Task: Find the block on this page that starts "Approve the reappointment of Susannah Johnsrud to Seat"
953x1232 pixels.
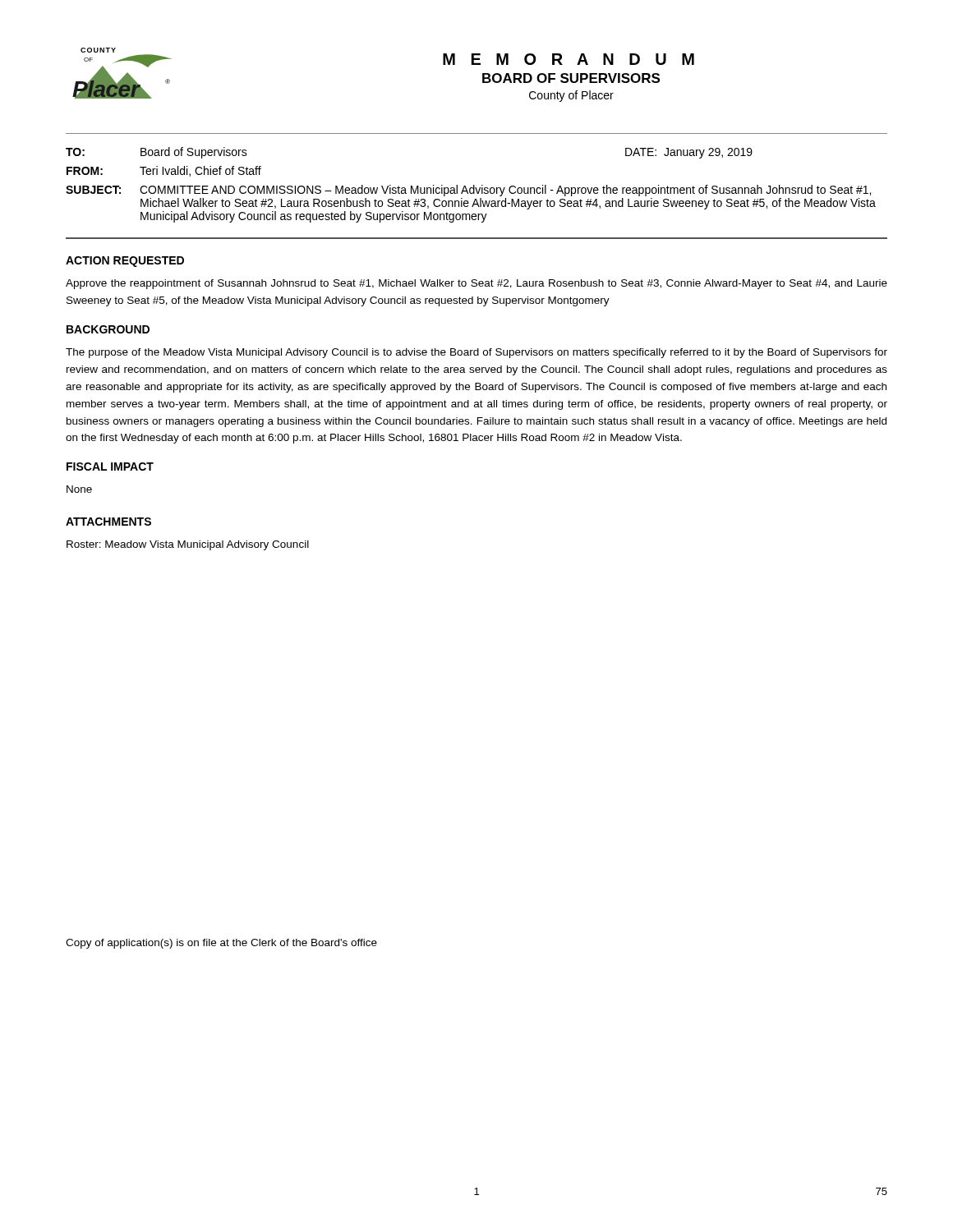Action: point(476,292)
